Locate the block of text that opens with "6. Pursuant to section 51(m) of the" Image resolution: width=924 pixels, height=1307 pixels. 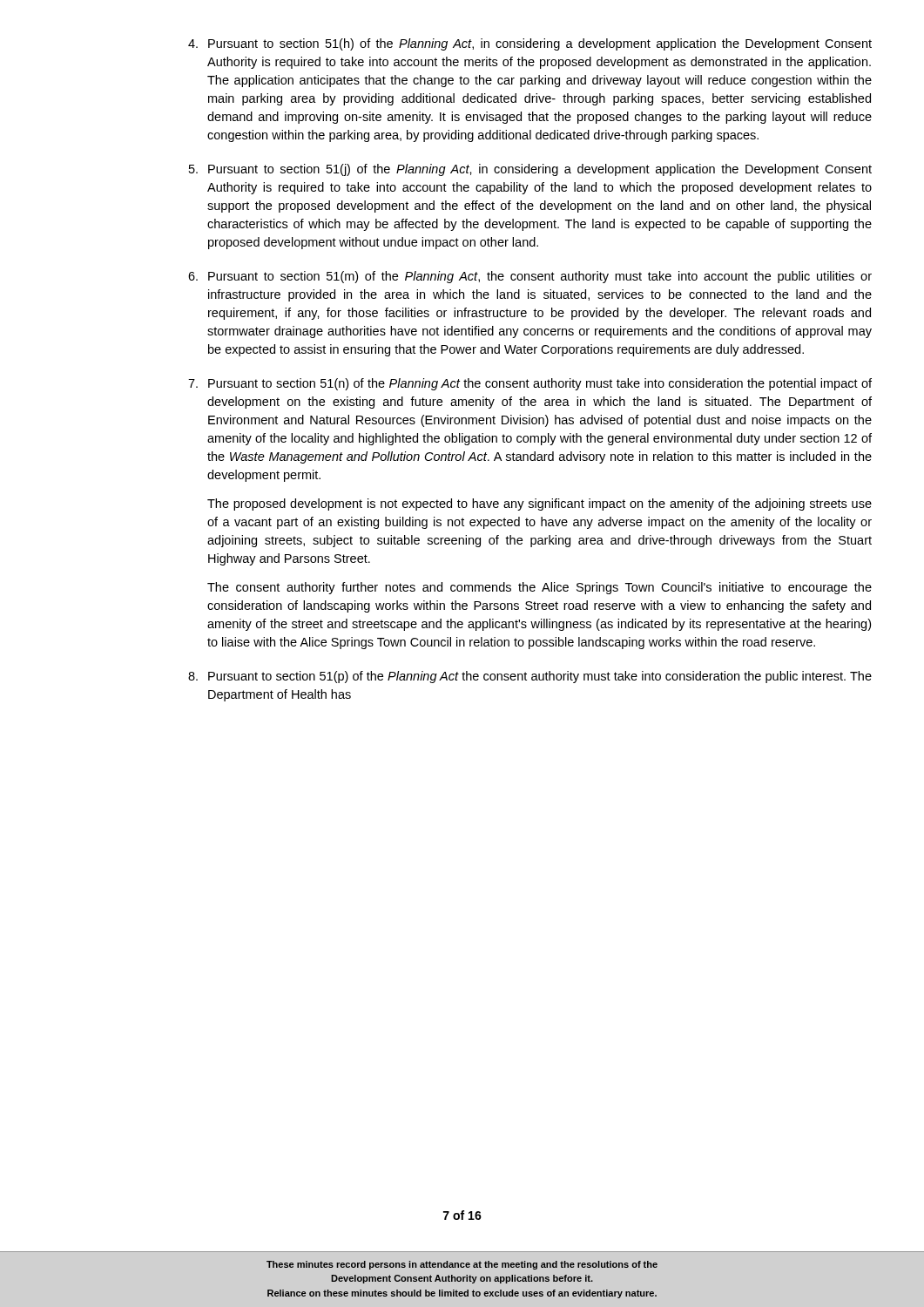[523, 313]
